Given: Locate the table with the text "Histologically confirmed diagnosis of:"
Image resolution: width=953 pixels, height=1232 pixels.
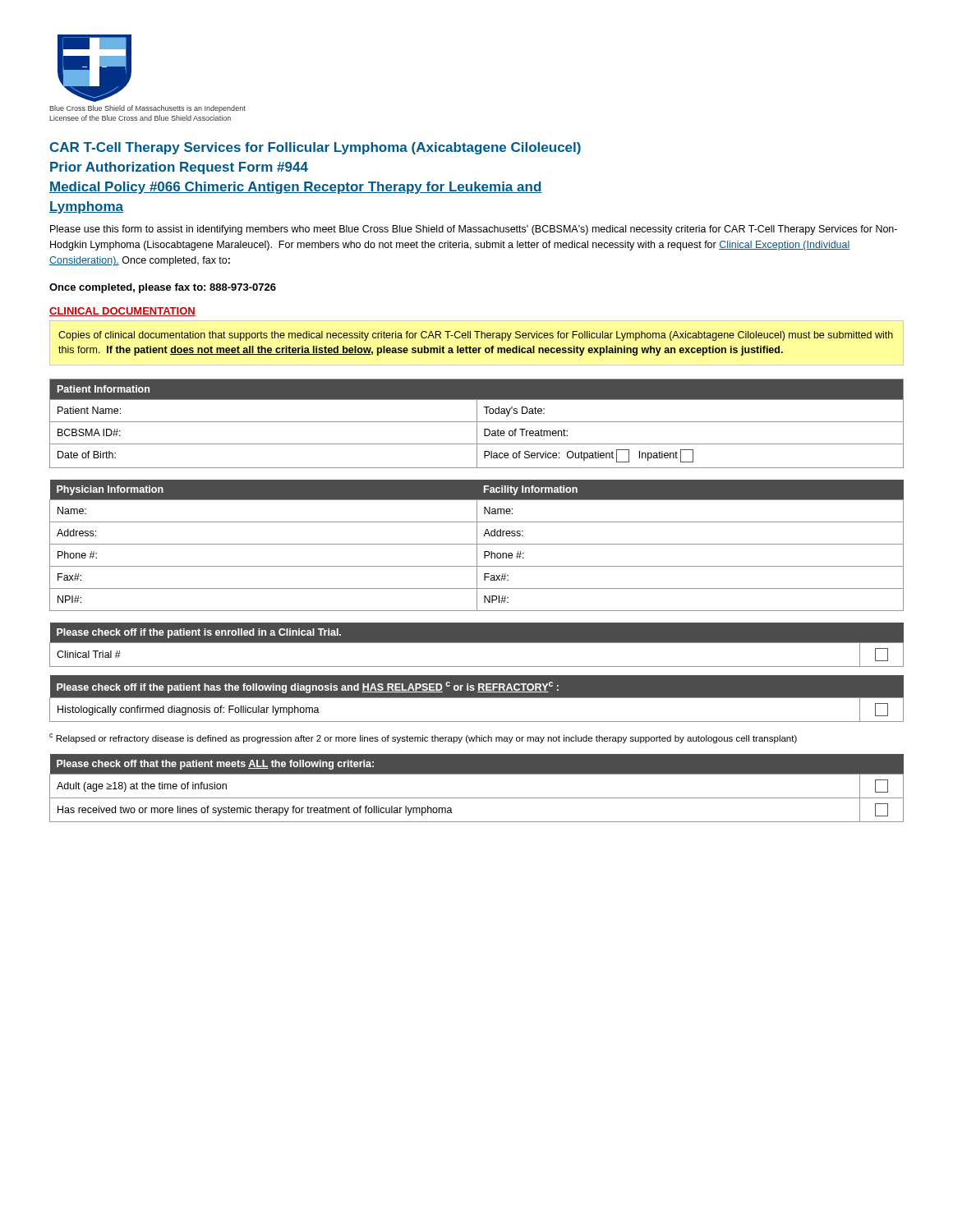Looking at the screenshot, I should pyautogui.click(x=476, y=699).
